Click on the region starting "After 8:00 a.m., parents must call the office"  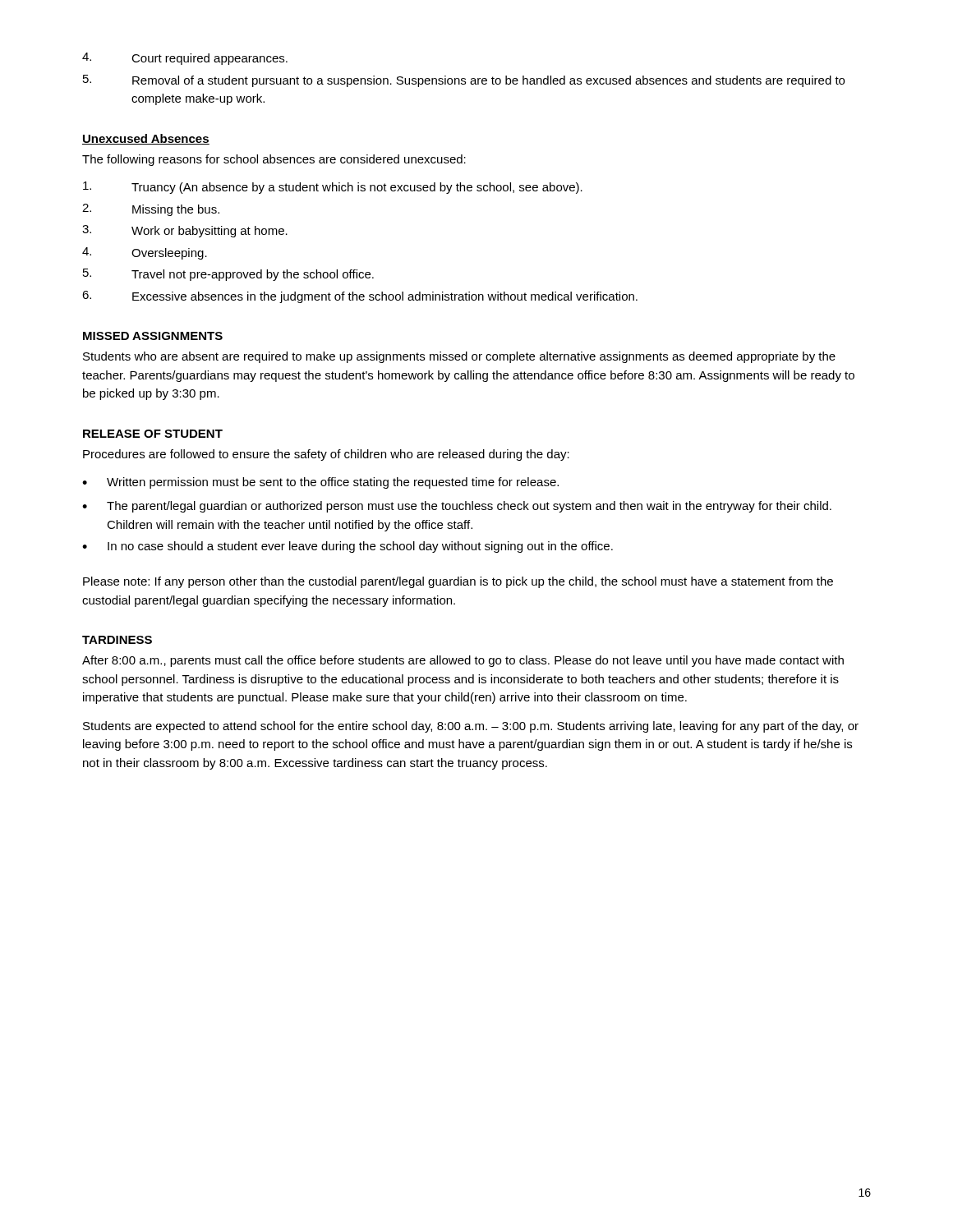click(x=476, y=679)
